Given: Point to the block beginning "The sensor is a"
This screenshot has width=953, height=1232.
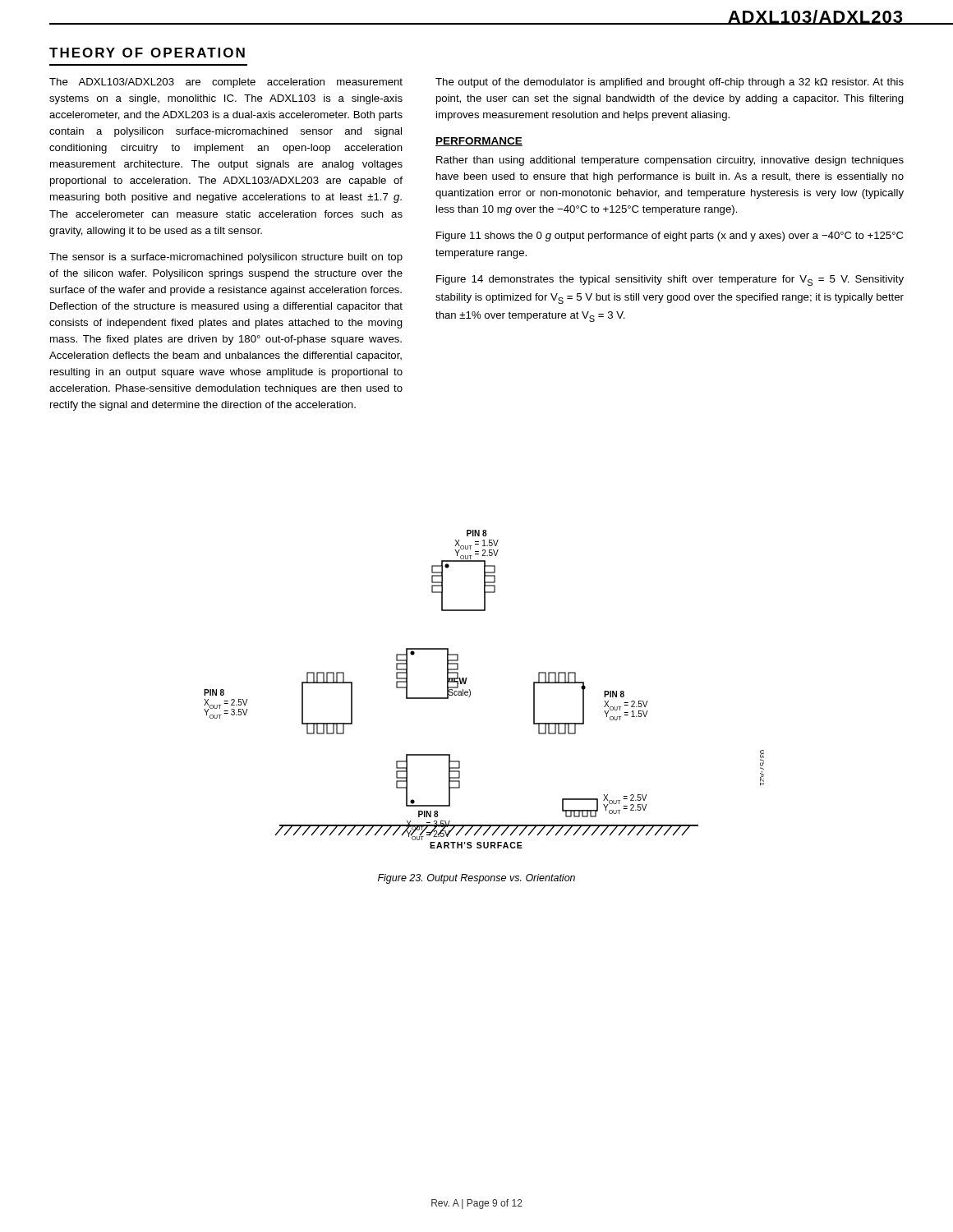Looking at the screenshot, I should click(x=226, y=331).
